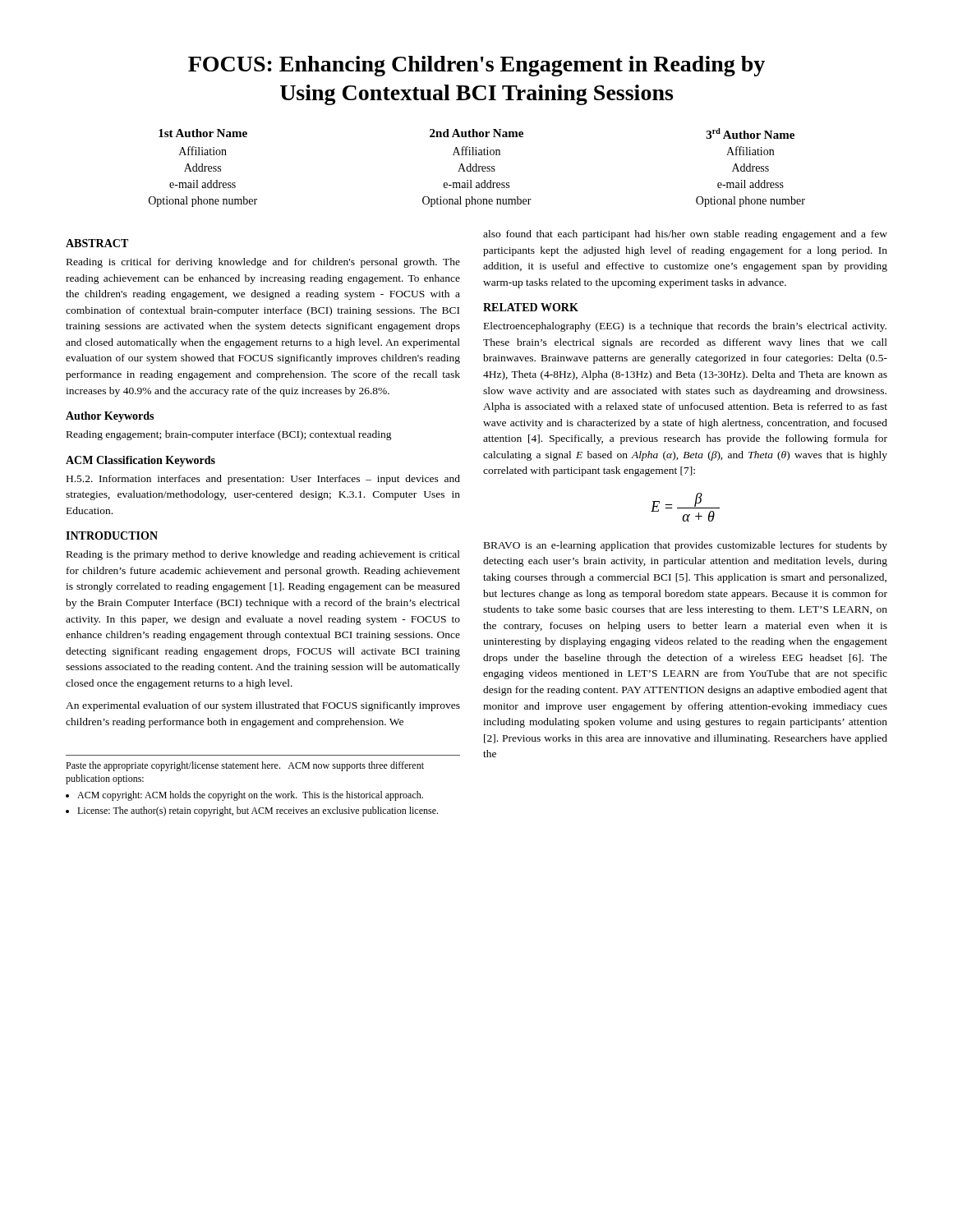The width and height of the screenshot is (953, 1232).
Task: Click on the region starting "RELATED WORK"
Action: tap(531, 308)
